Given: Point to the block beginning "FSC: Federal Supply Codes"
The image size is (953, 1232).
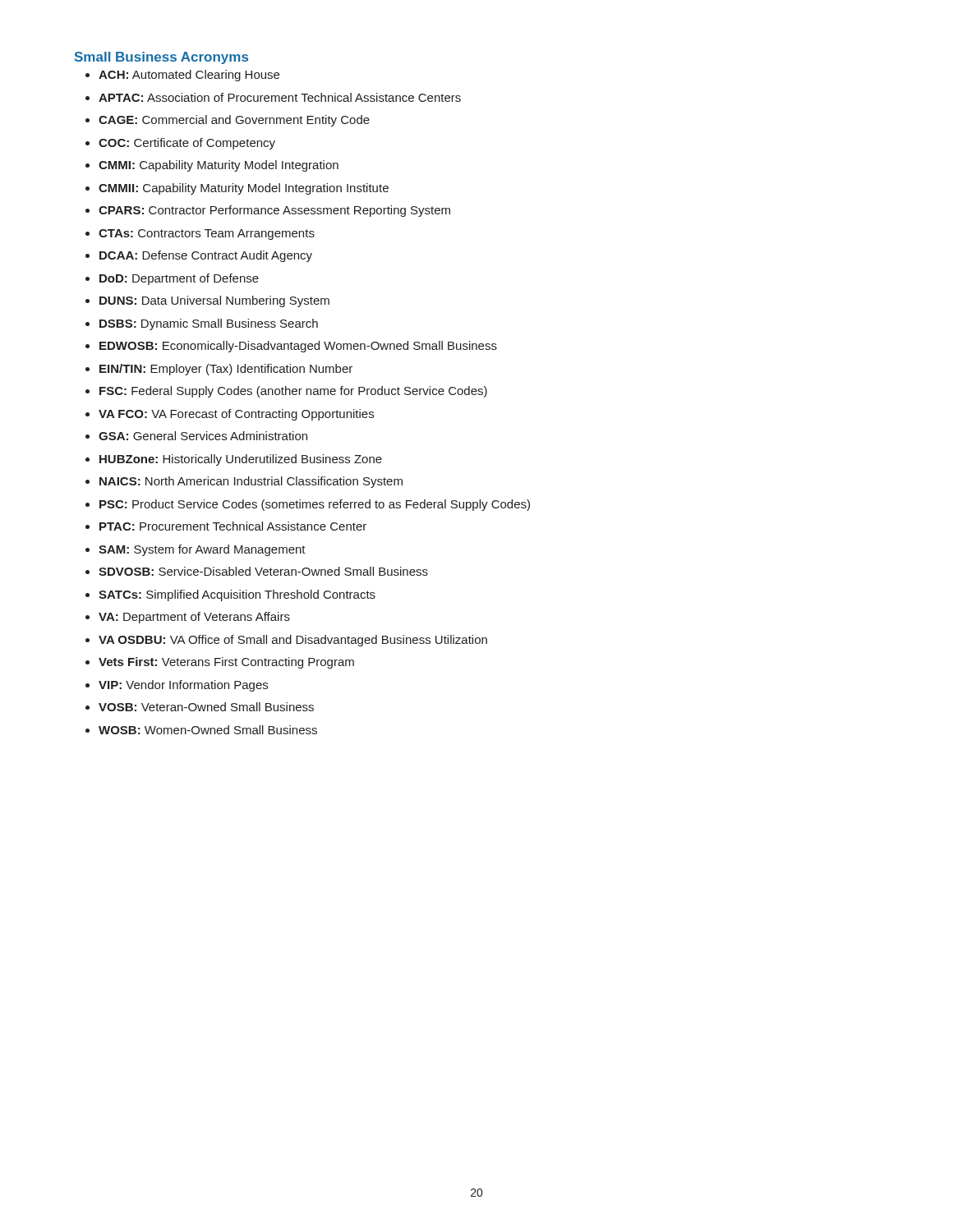Looking at the screenshot, I should (x=293, y=391).
